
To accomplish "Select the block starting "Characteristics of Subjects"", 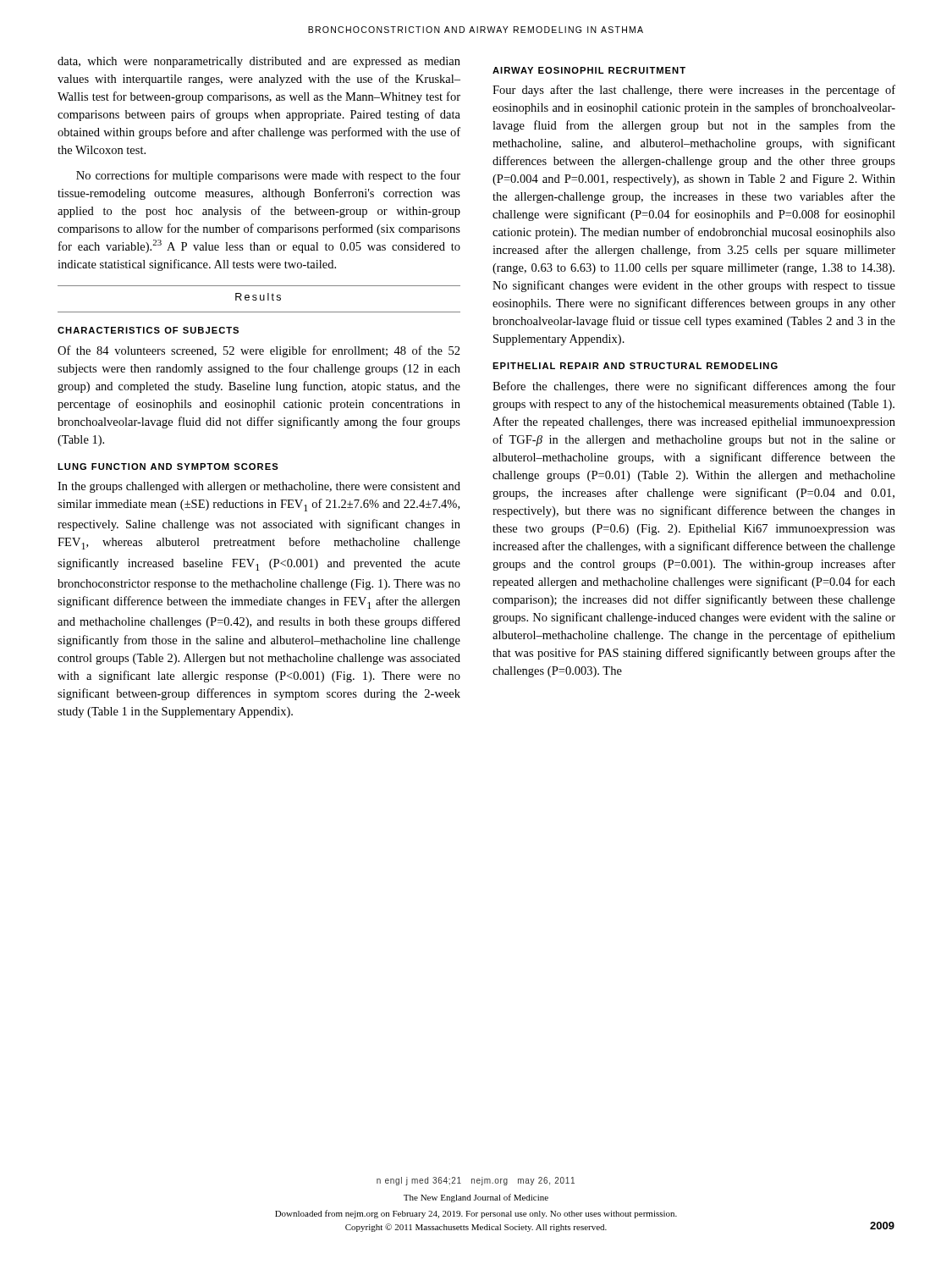I will pos(149,330).
